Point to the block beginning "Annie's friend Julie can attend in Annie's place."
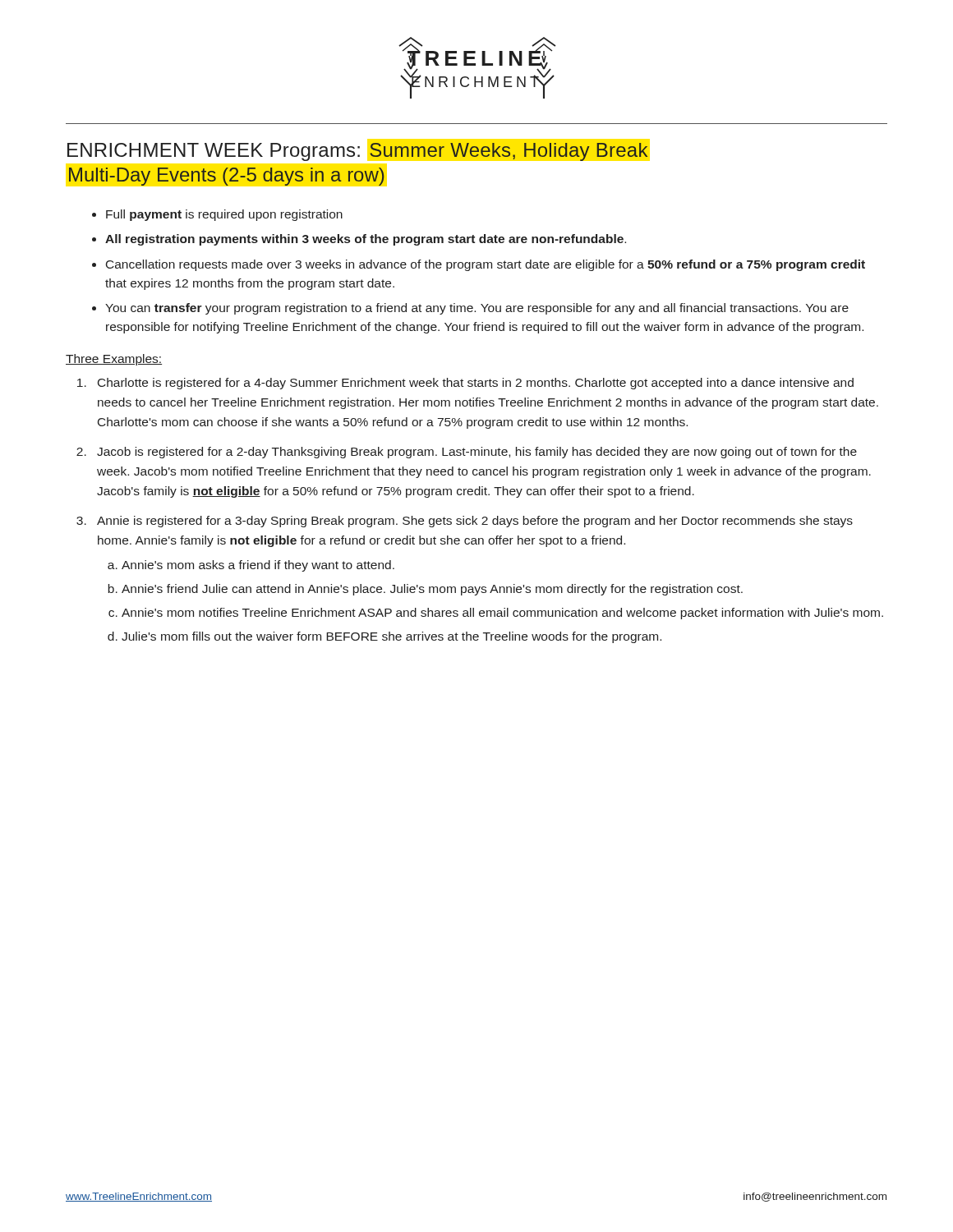This screenshot has width=953, height=1232. 433,588
